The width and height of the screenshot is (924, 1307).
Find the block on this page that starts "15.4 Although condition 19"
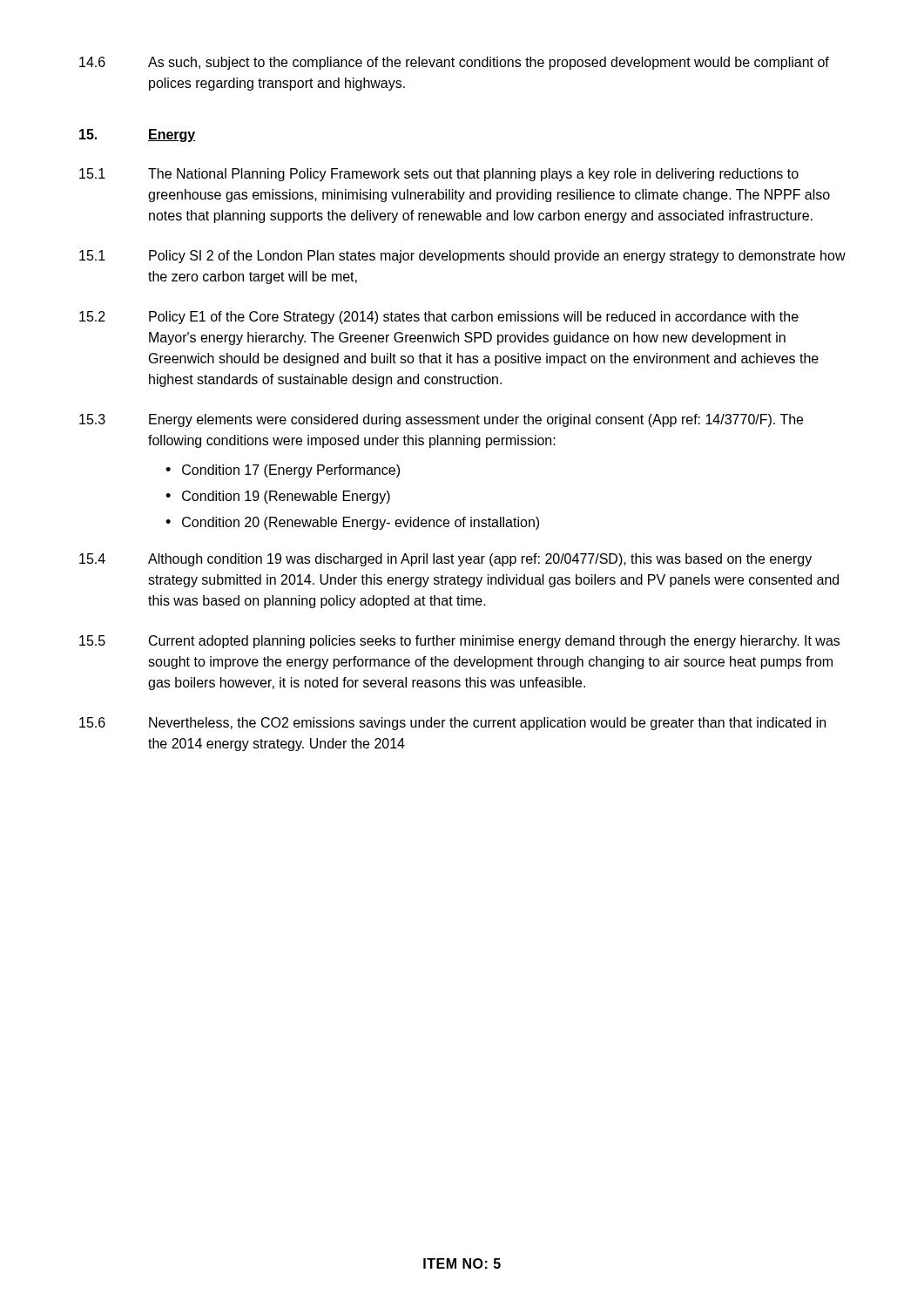click(462, 580)
